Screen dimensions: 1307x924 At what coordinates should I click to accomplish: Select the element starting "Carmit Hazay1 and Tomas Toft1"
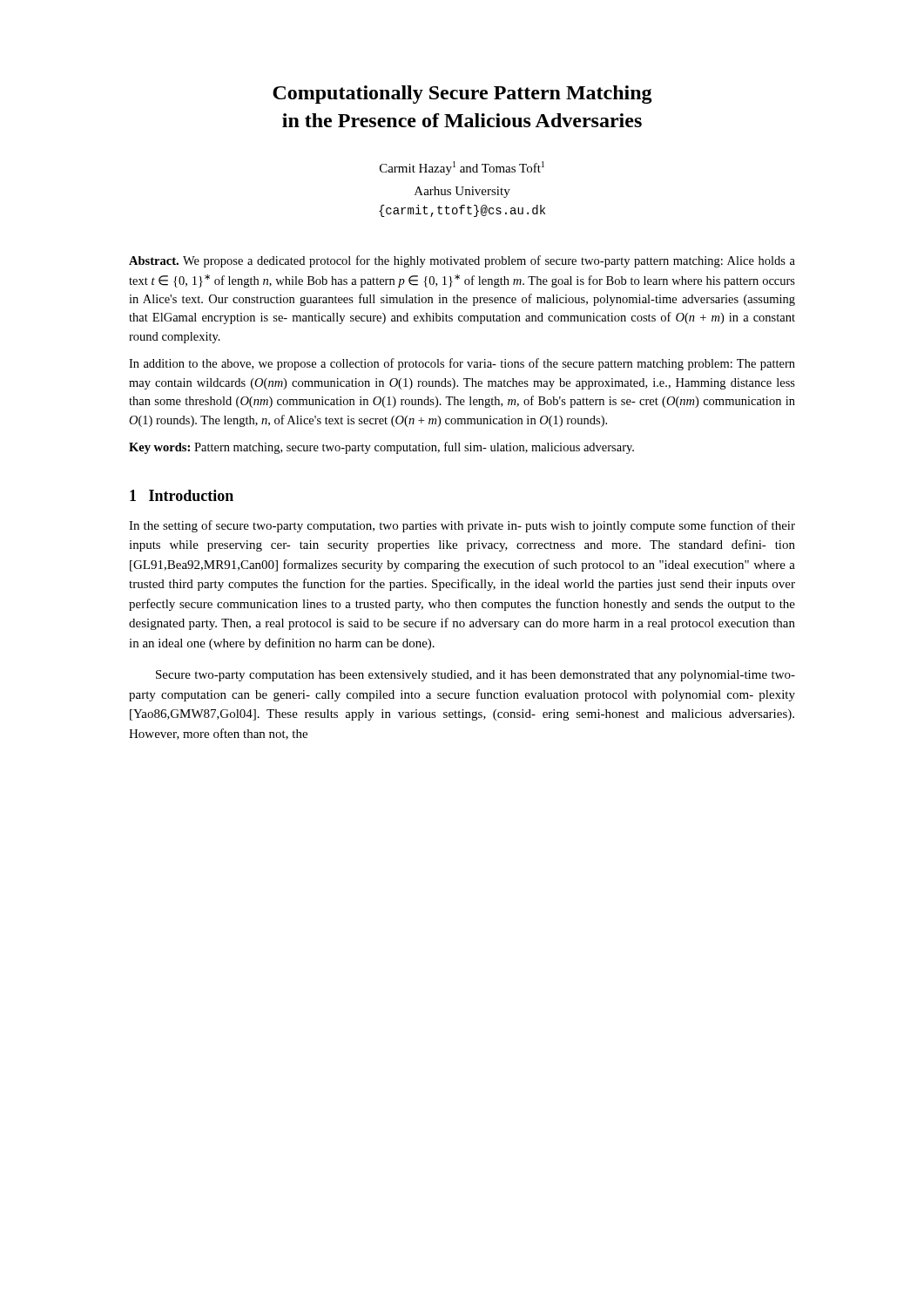click(462, 167)
